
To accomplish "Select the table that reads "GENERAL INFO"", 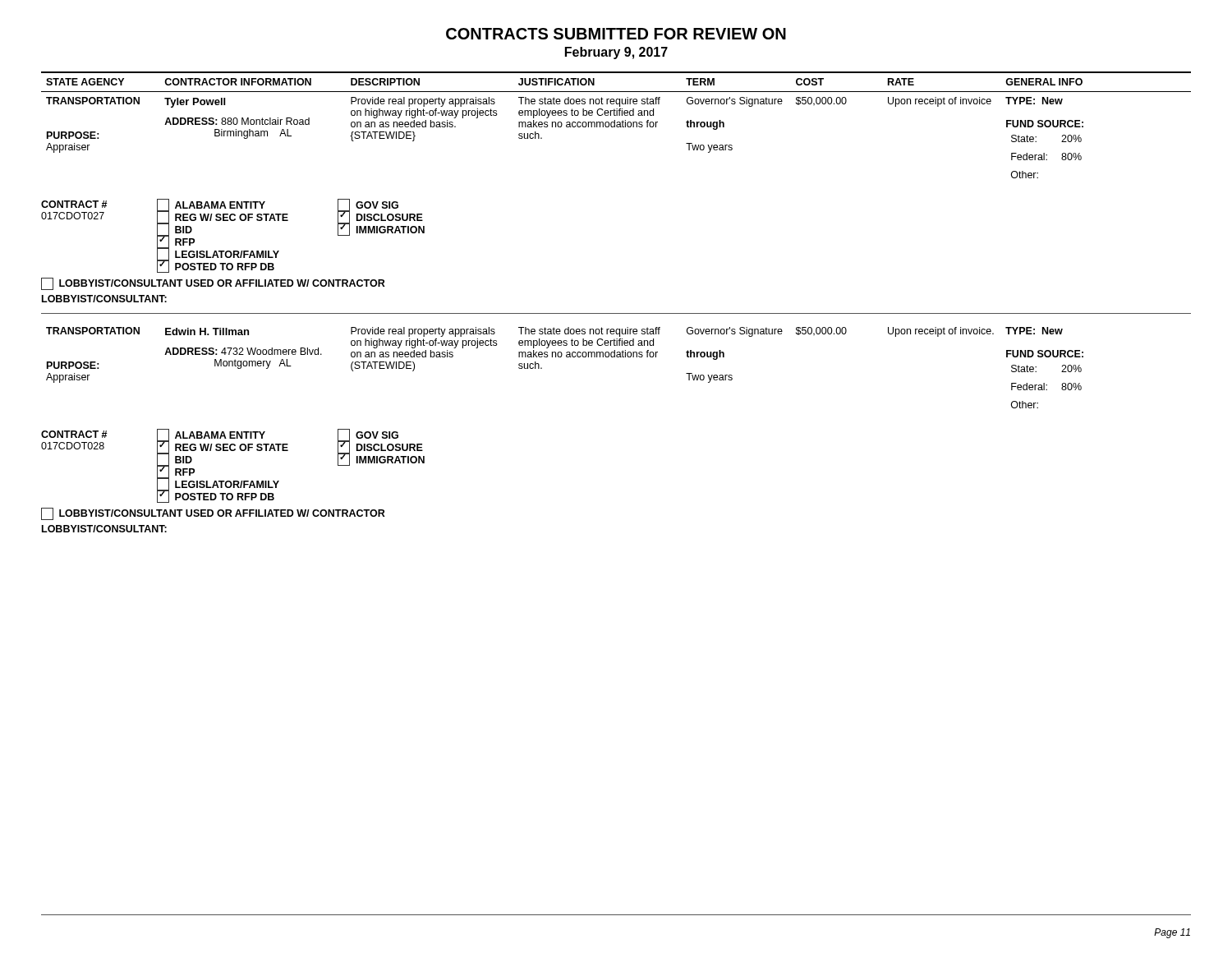I will pyautogui.click(x=616, y=129).
